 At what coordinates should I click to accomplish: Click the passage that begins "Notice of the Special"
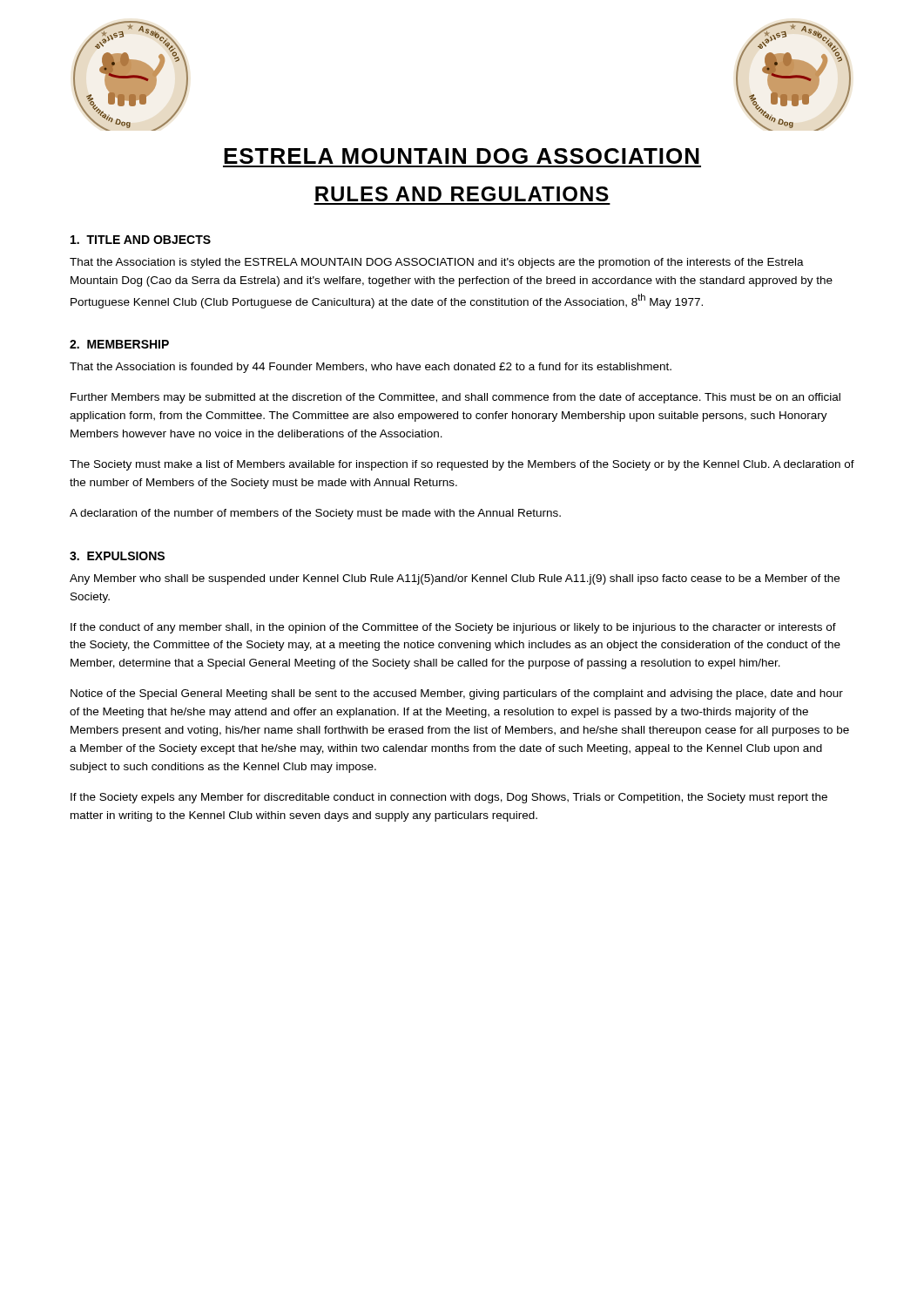[460, 730]
